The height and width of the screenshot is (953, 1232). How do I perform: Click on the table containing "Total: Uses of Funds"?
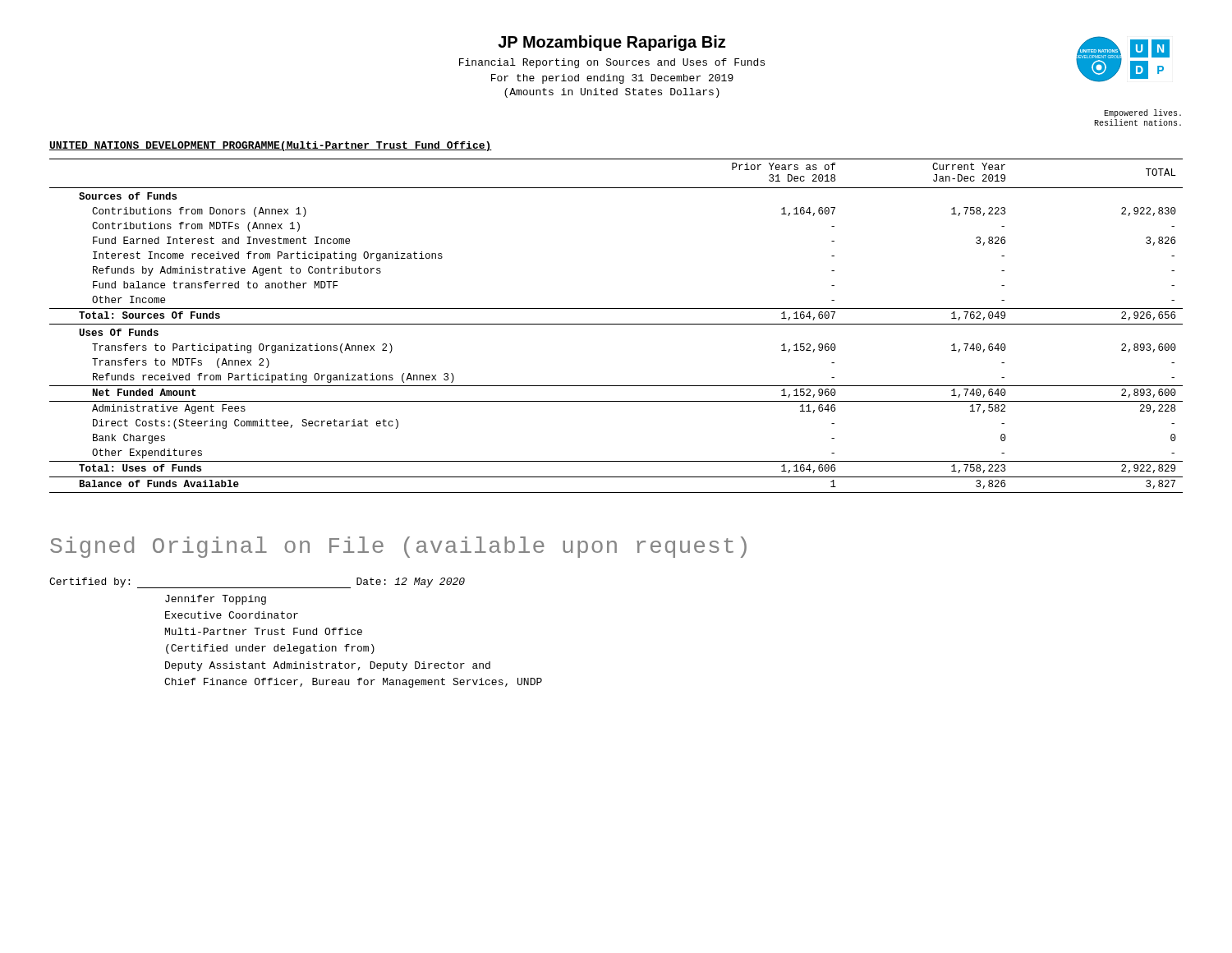click(x=616, y=326)
